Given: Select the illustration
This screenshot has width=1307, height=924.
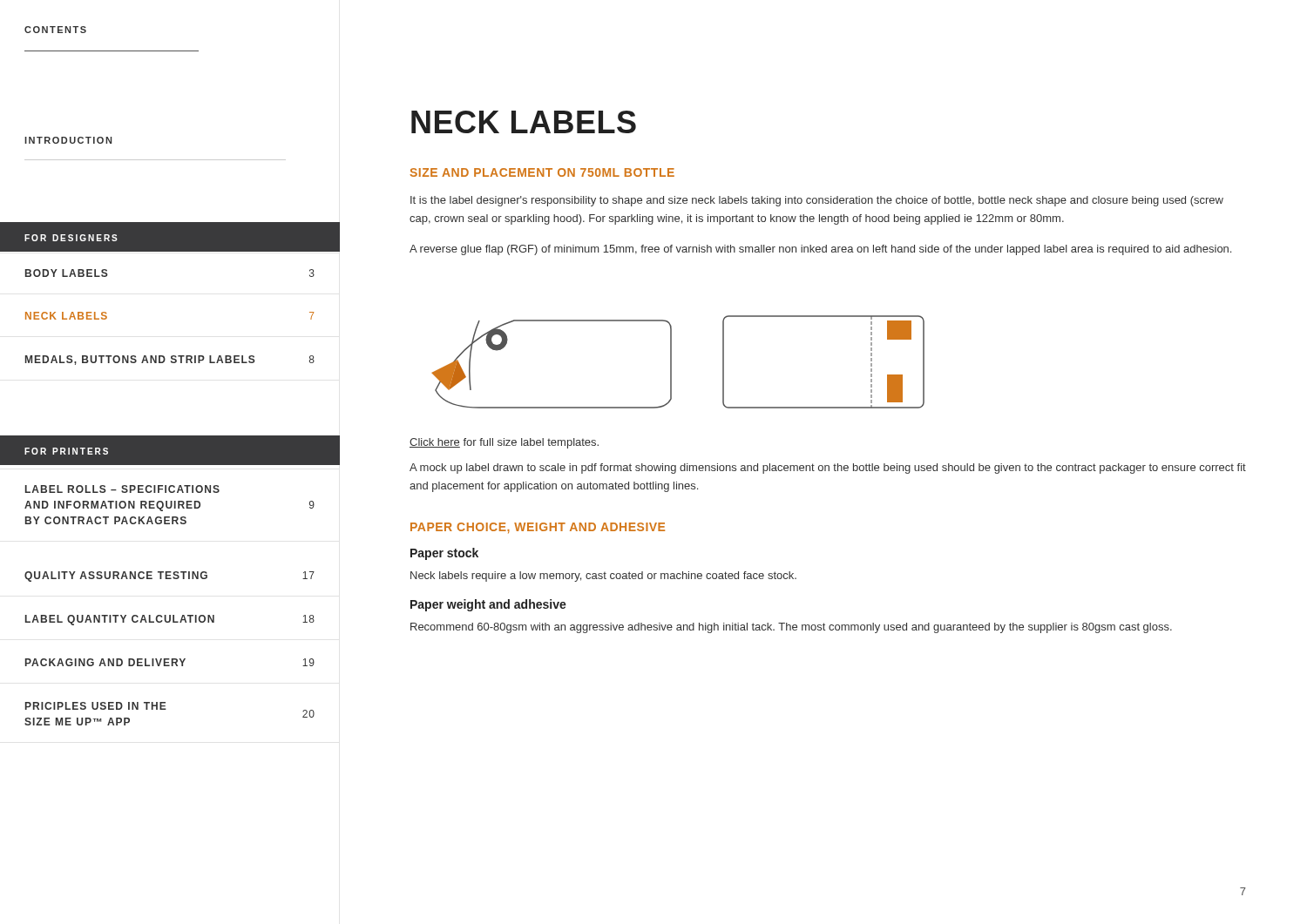Looking at the screenshot, I should point(828,351).
